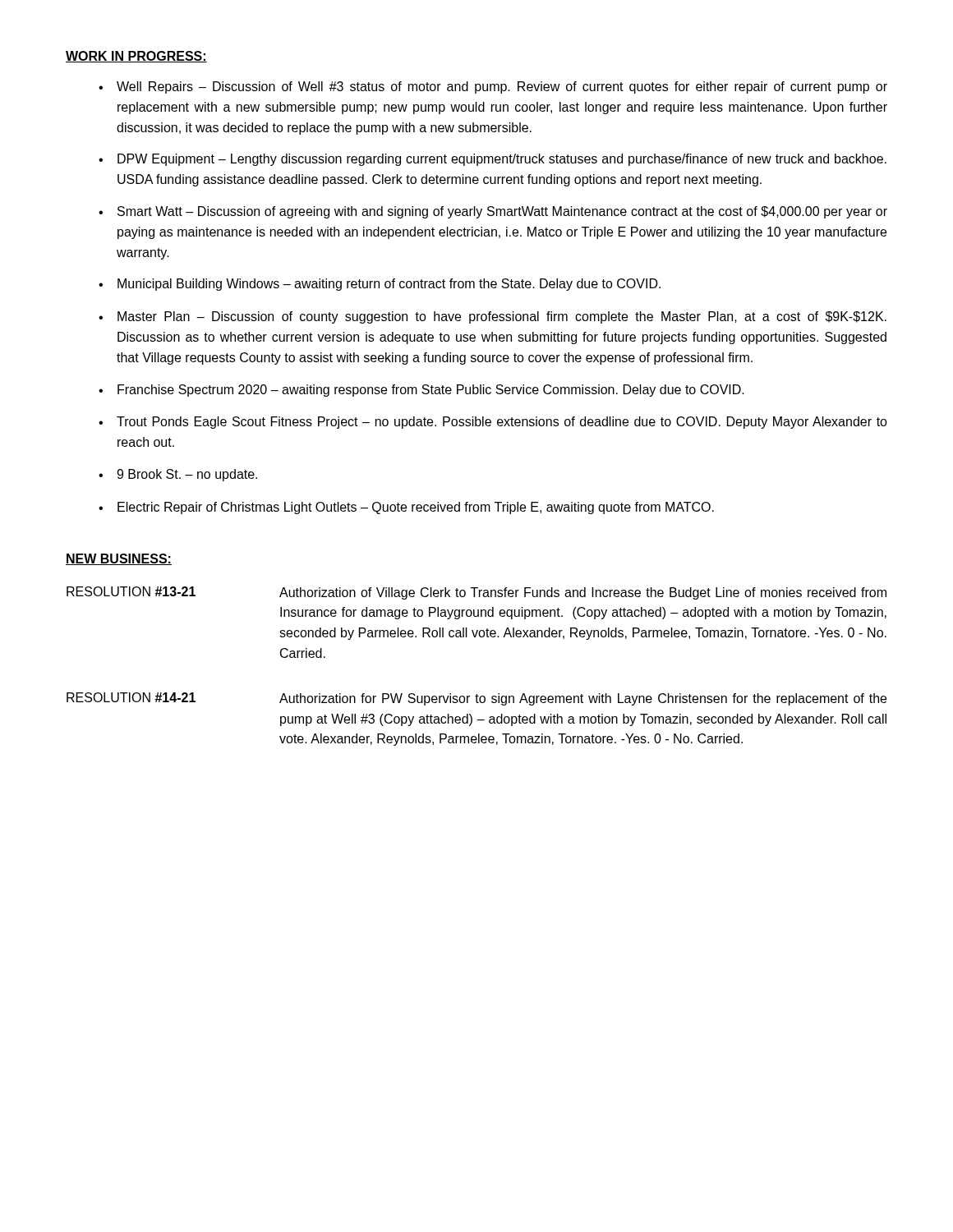Find the list item containing "• Trout Ponds Eagle Scout"
The image size is (953, 1232).
click(x=493, y=433)
